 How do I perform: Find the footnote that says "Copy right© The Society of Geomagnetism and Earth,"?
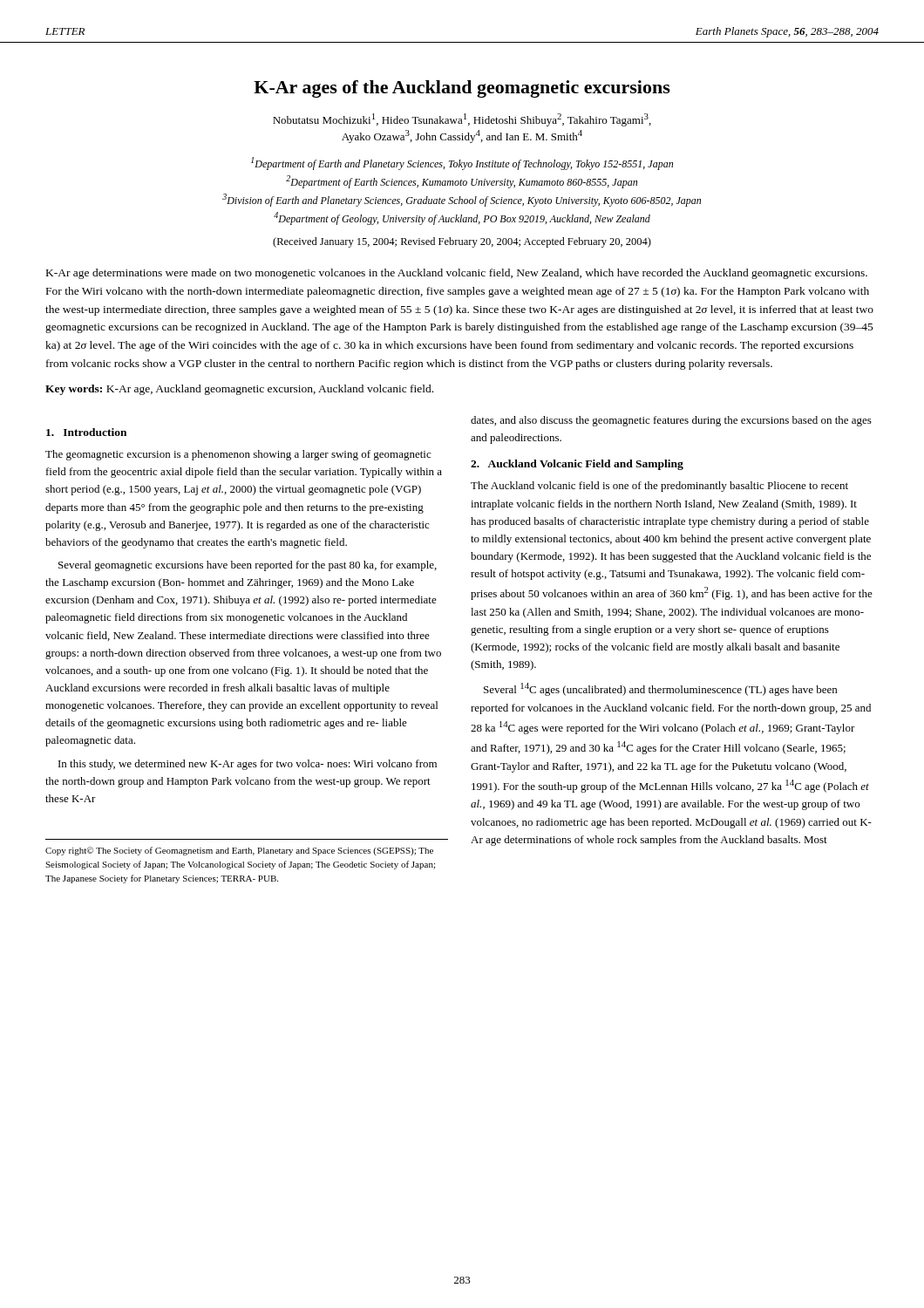click(x=241, y=864)
